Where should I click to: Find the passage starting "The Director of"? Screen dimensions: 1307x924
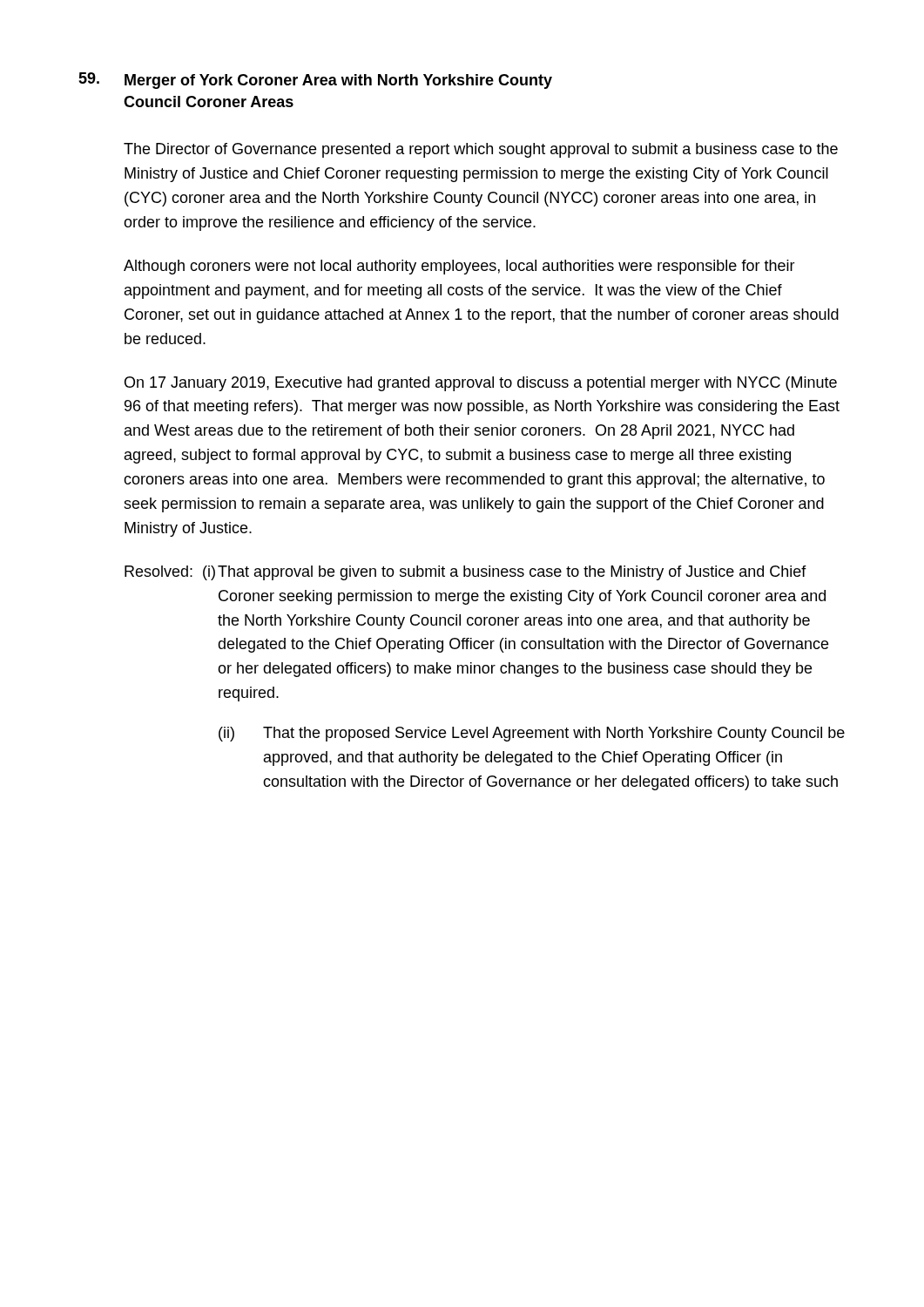coord(481,186)
